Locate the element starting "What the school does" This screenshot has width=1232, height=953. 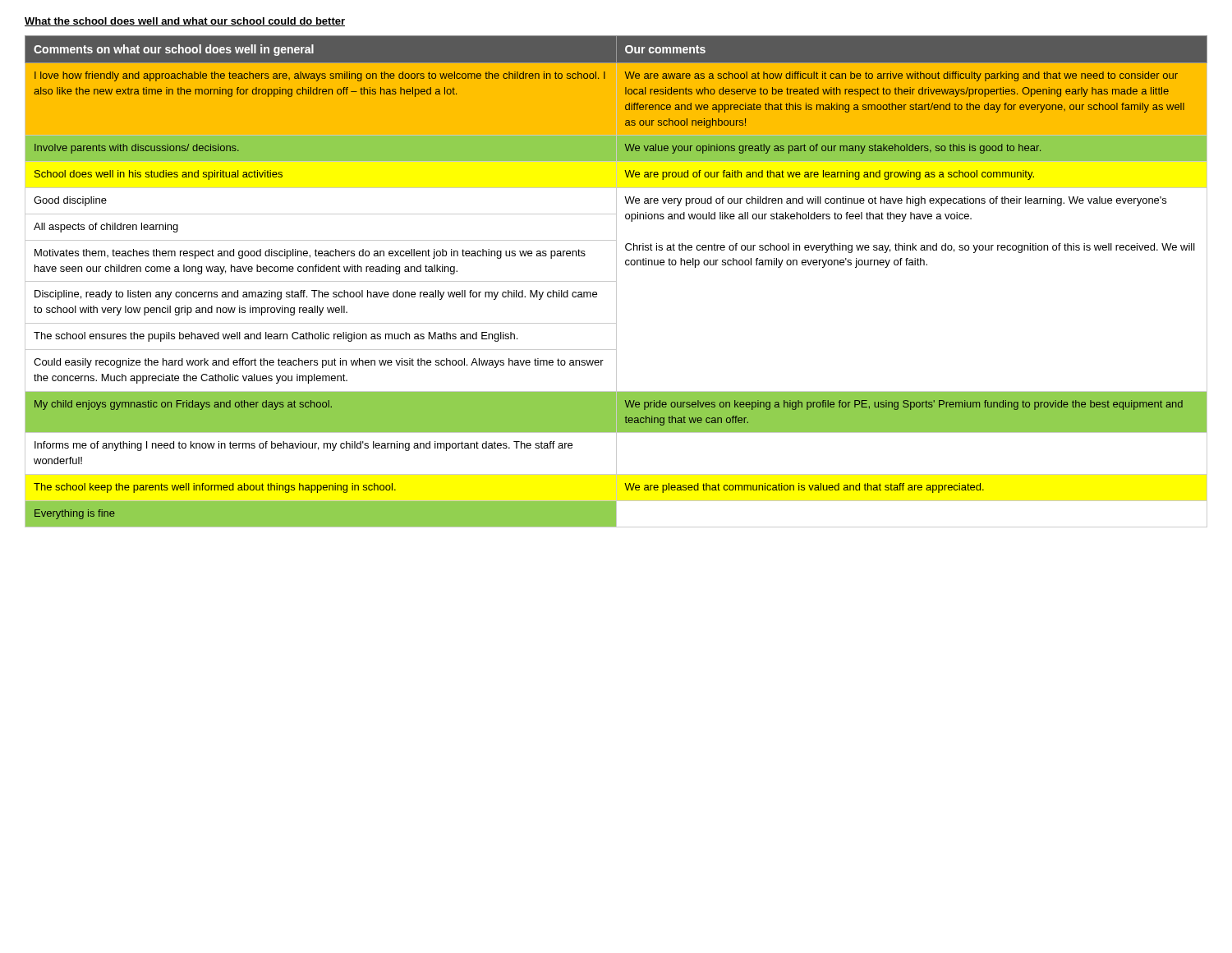[x=185, y=21]
